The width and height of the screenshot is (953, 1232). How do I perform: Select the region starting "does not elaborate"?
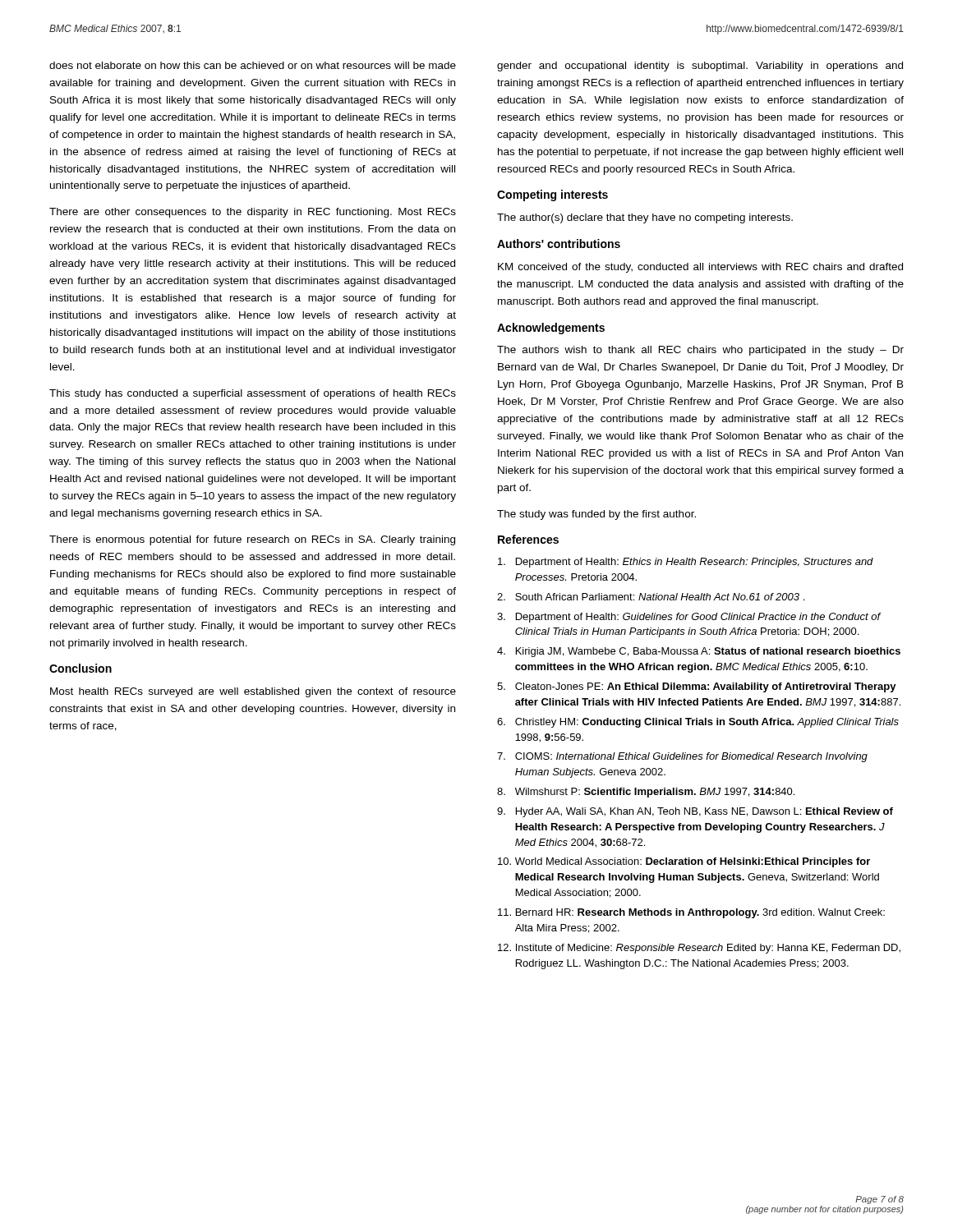(253, 126)
